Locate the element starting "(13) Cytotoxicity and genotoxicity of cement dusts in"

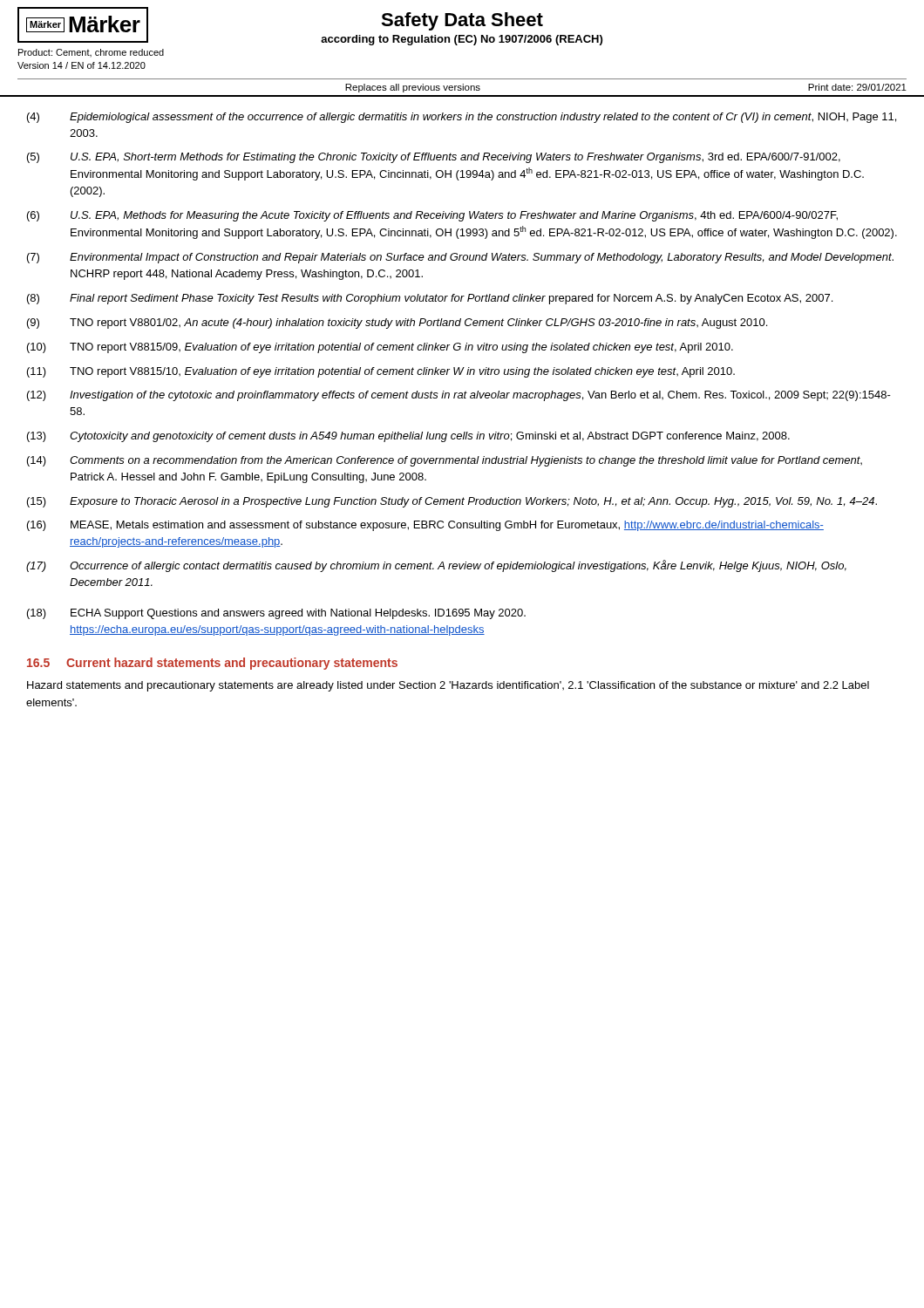tap(462, 436)
